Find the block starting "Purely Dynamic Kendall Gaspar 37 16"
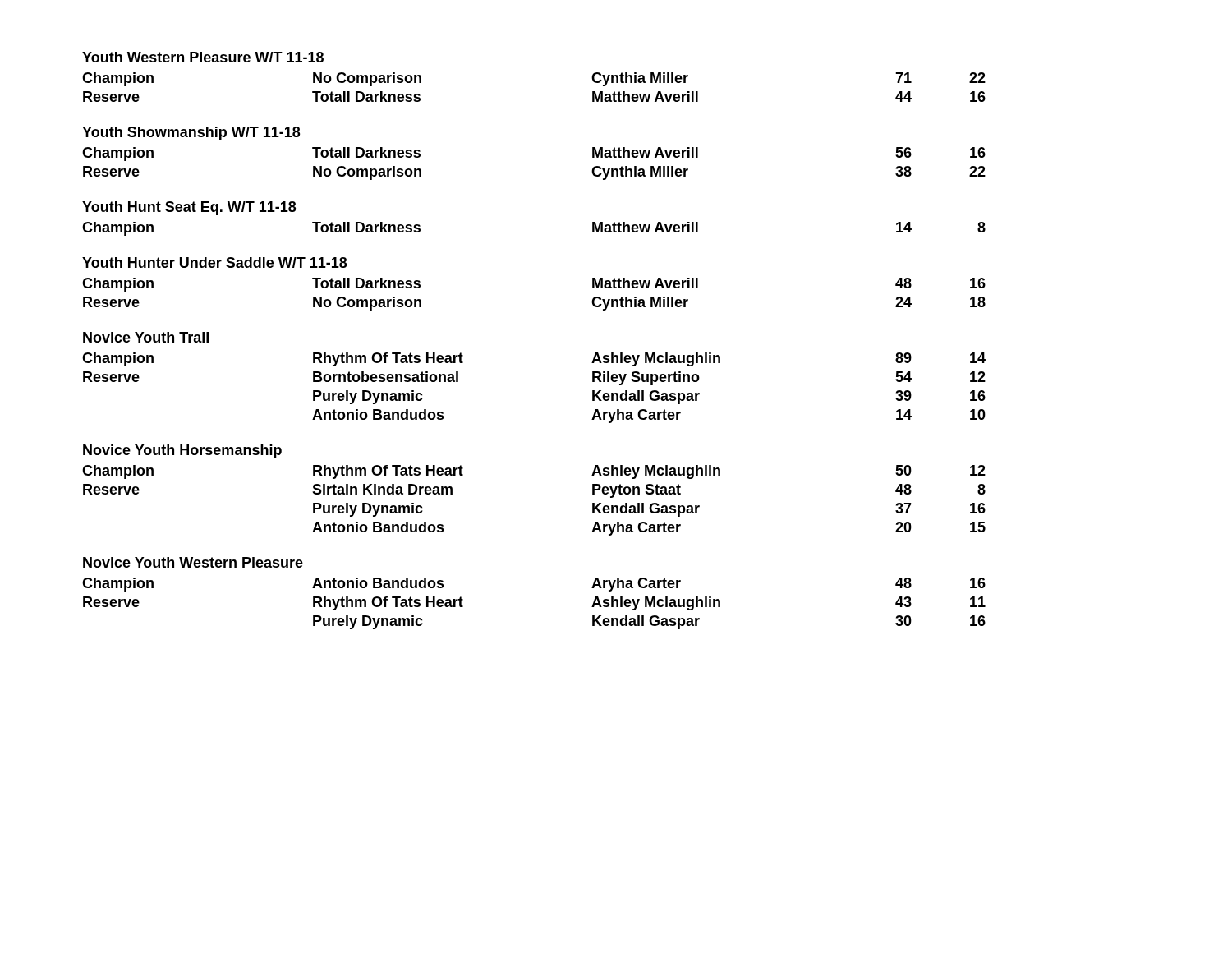Screen dimensions: 953x1232 click(x=649, y=509)
